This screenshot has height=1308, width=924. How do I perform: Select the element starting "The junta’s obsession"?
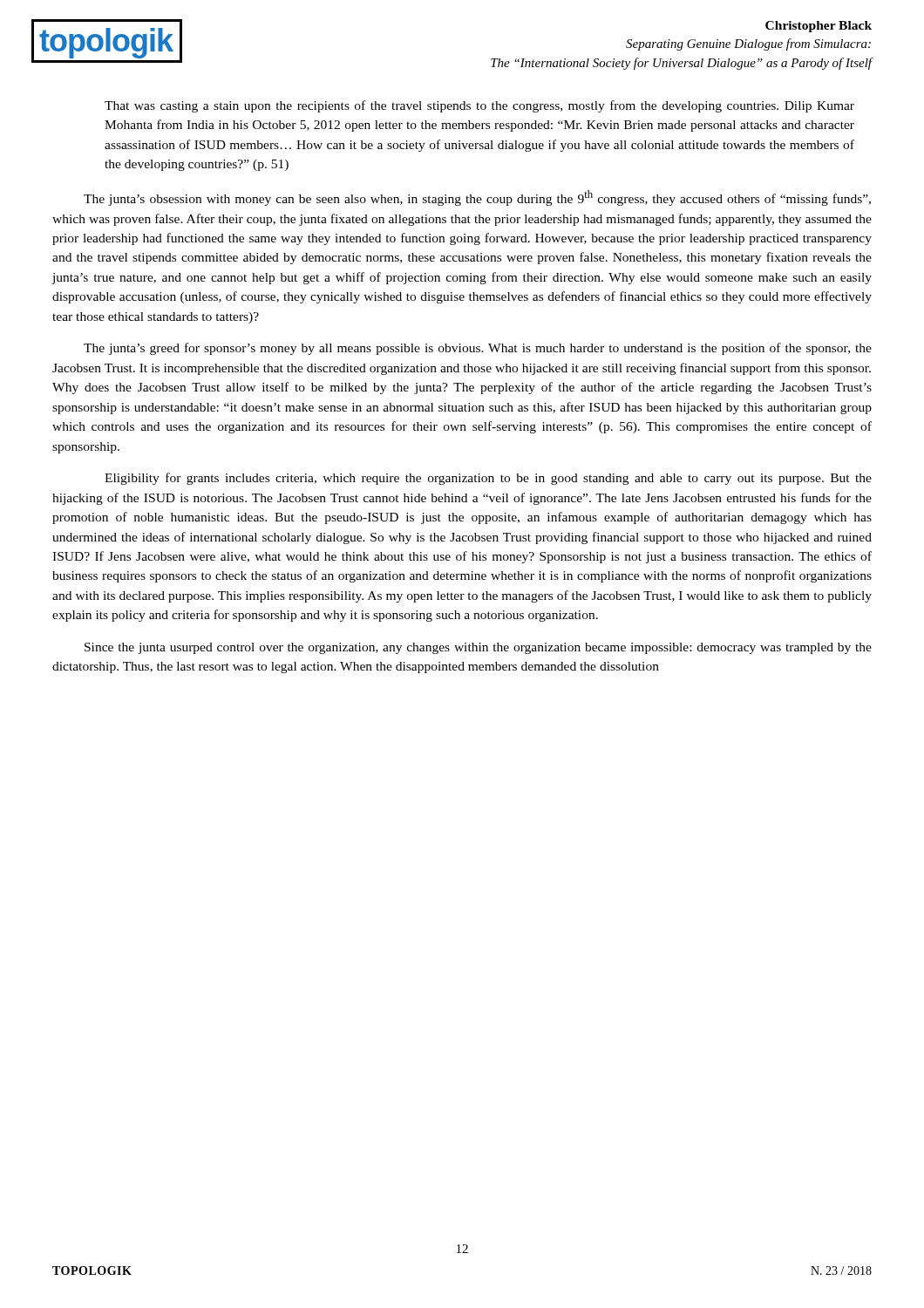coord(462,255)
